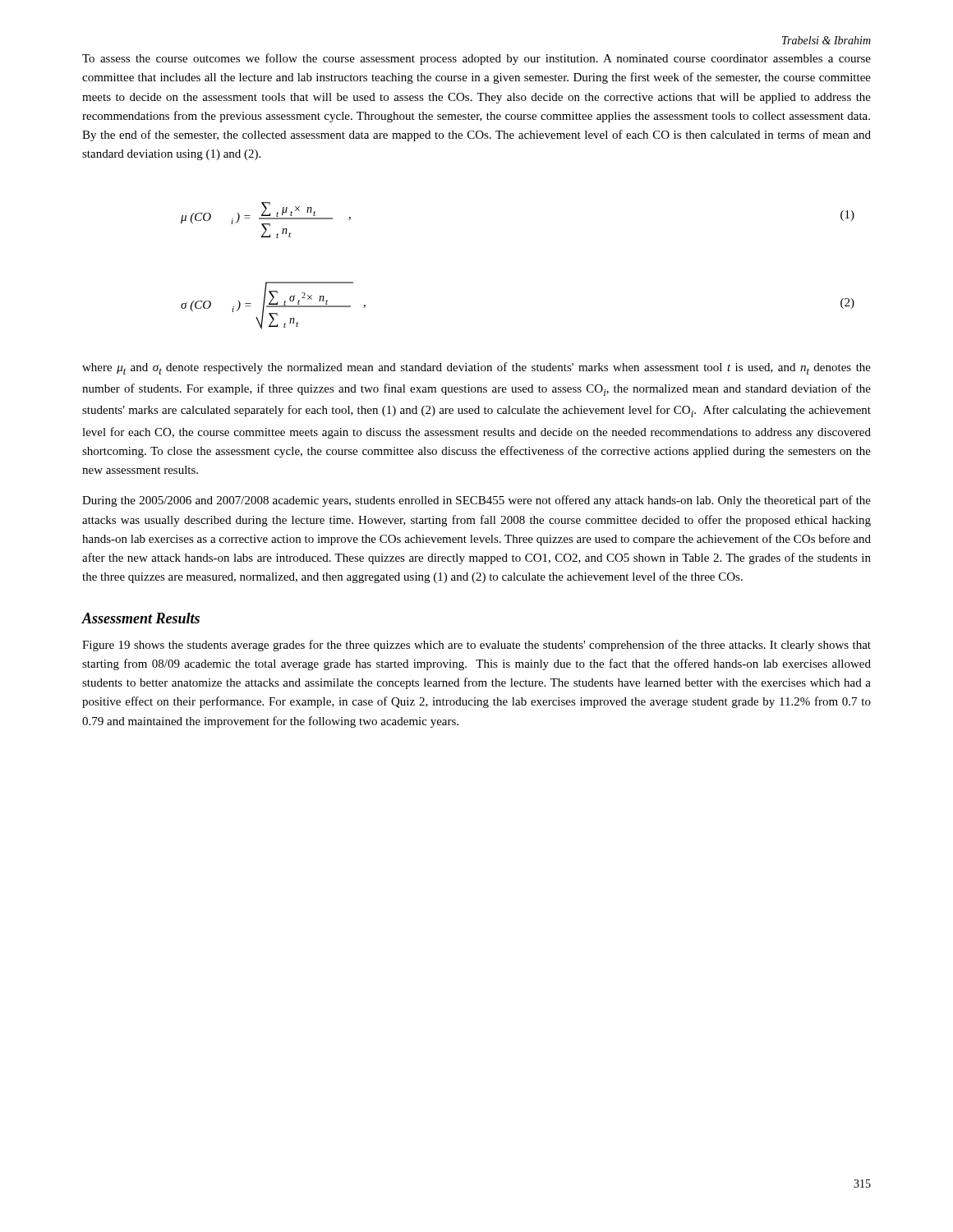Find the block on this page that starts "During the 2005/2006 and 2007/2008 academic years, students"
This screenshot has height=1232, width=953.
coord(476,539)
